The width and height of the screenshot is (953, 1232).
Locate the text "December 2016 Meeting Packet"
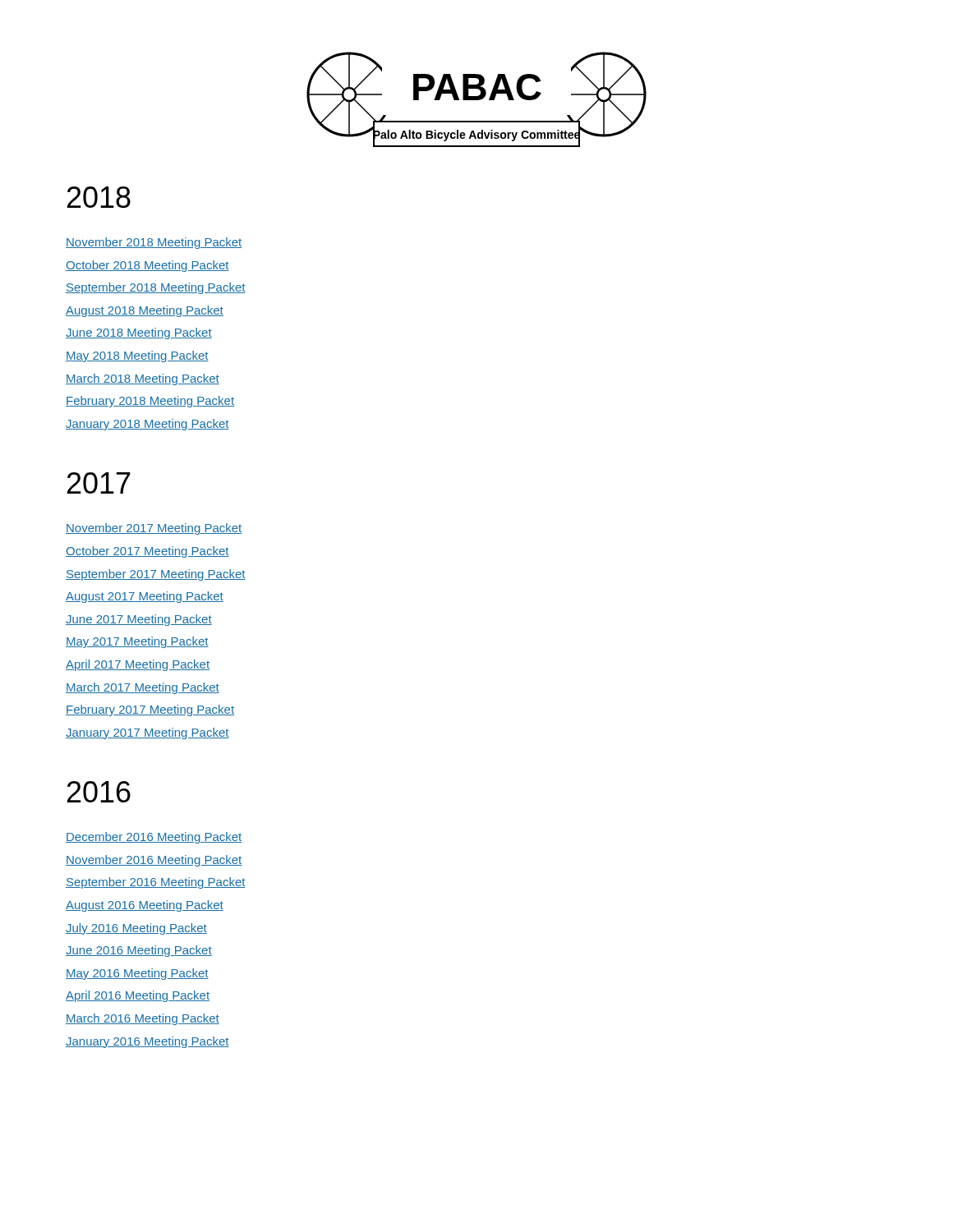[x=154, y=837]
